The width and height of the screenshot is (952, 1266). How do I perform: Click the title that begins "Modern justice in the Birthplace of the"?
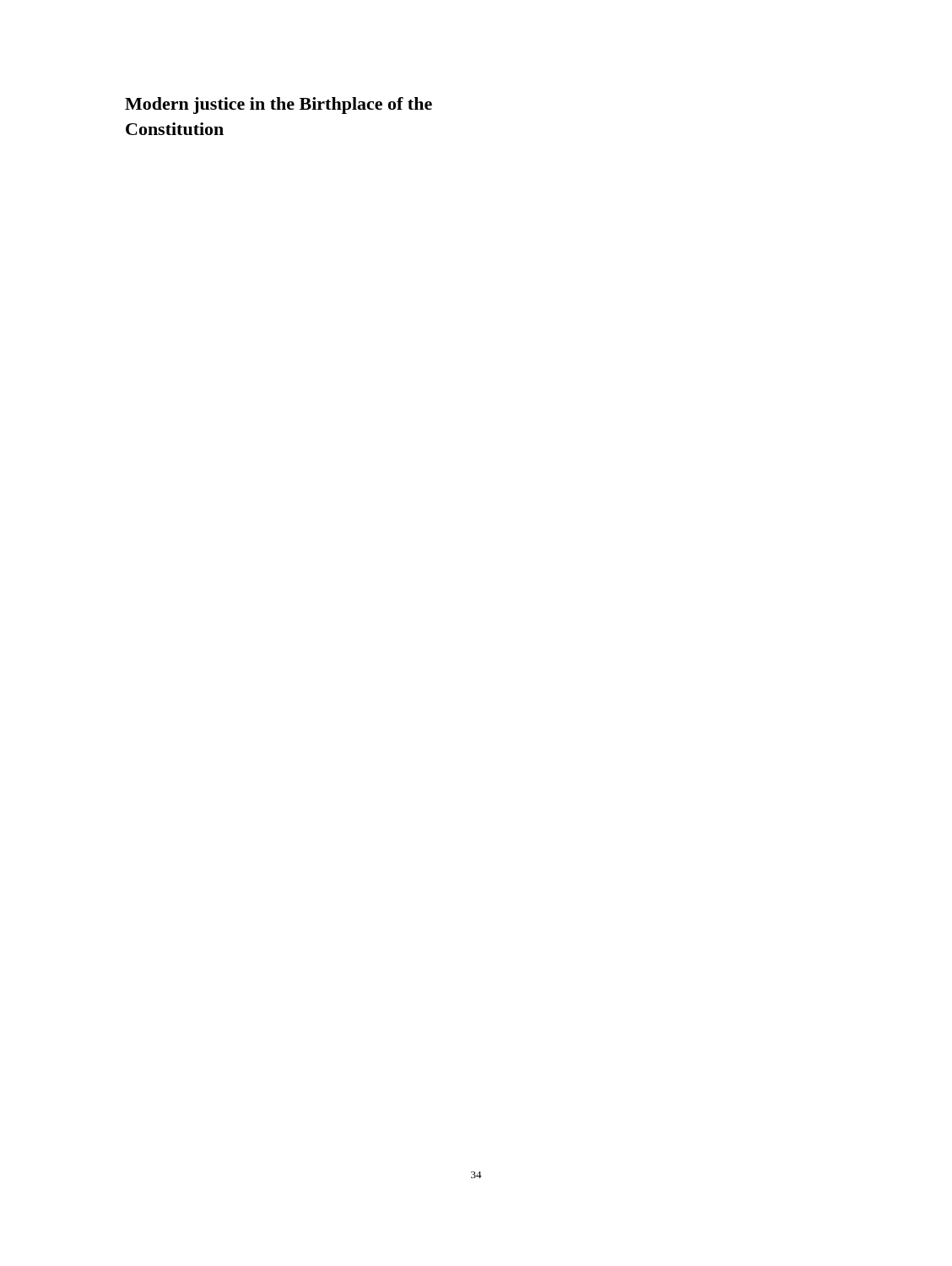pos(279,116)
